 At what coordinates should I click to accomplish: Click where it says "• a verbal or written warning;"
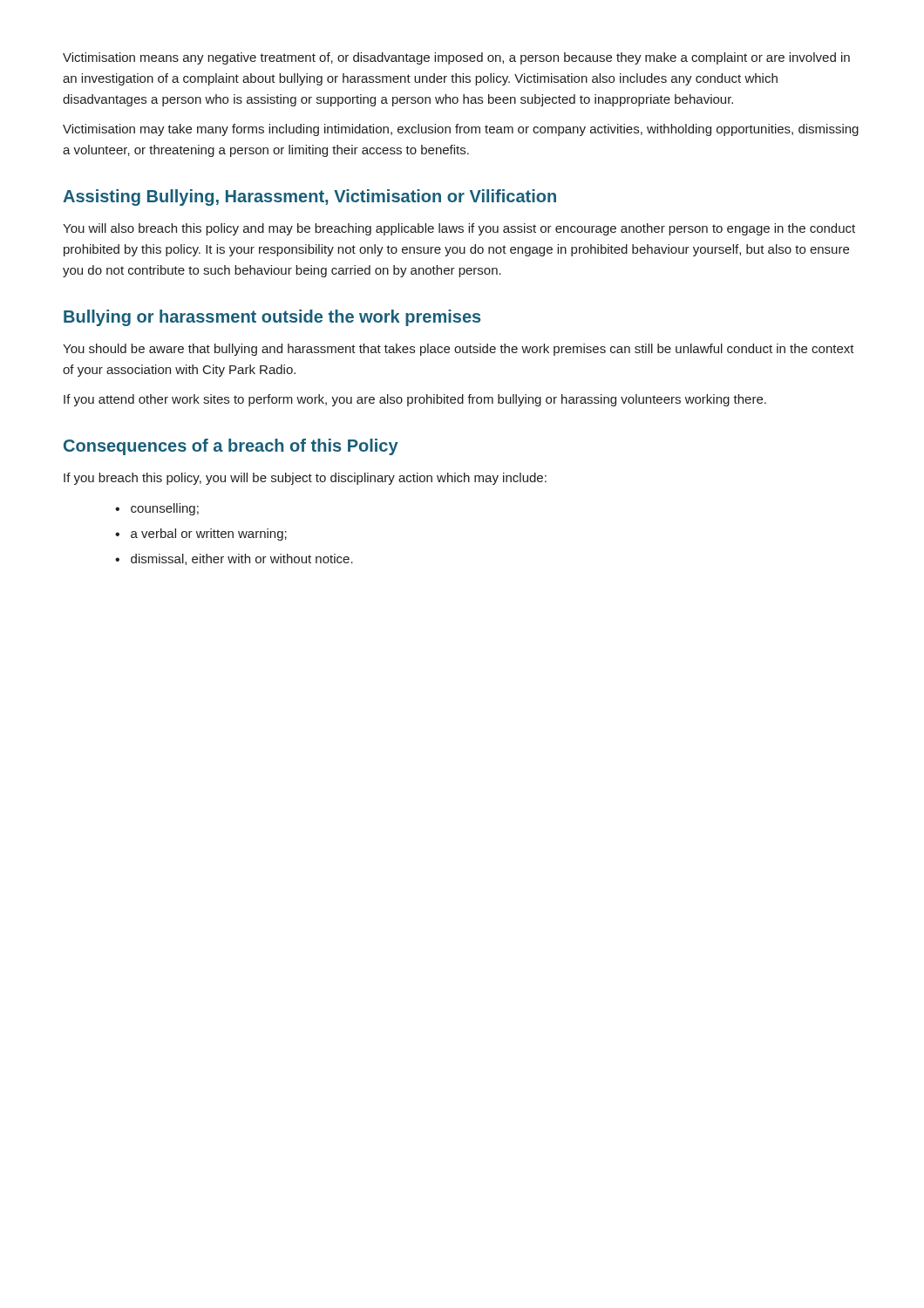(201, 534)
